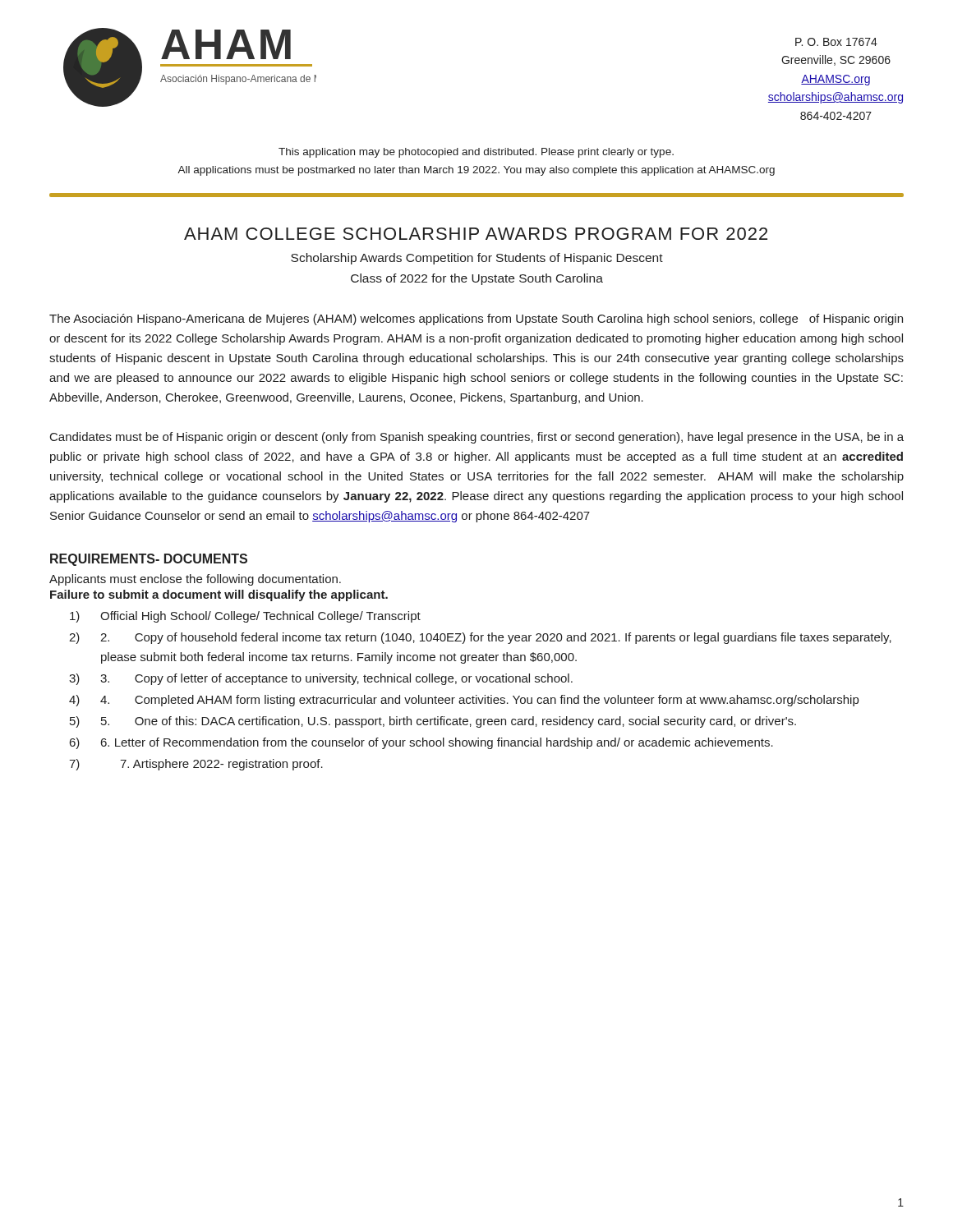Find the passage starting "1) Official High School/ College/ Technical College/ Transcript"
The width and height of the screenshot is (953, 1232).
tap(245, 617)
